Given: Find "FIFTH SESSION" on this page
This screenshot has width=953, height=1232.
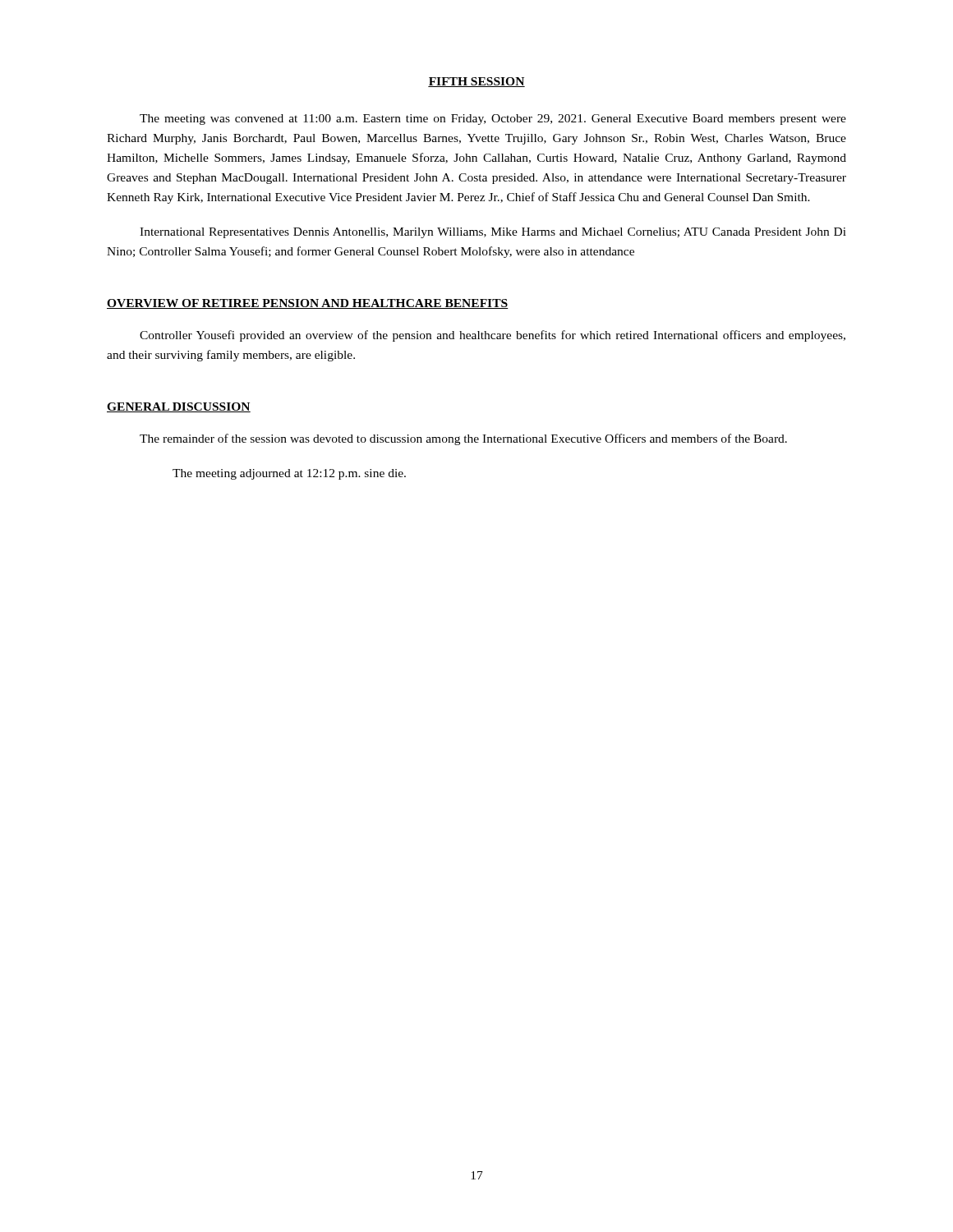Looking at the screenshot, I should pos(476,81).
